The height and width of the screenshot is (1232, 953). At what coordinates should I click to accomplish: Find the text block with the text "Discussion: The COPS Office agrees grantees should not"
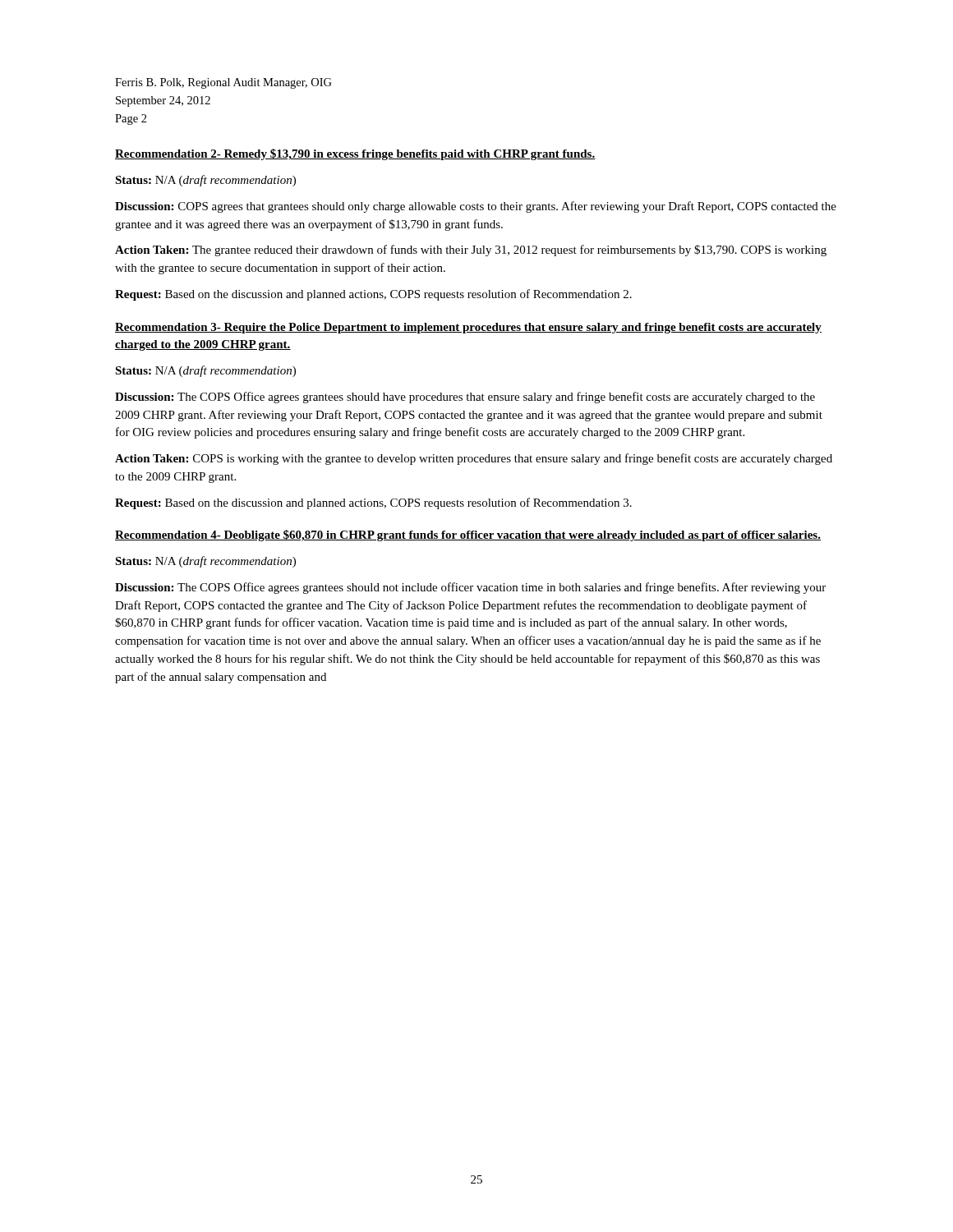(470, 632)
